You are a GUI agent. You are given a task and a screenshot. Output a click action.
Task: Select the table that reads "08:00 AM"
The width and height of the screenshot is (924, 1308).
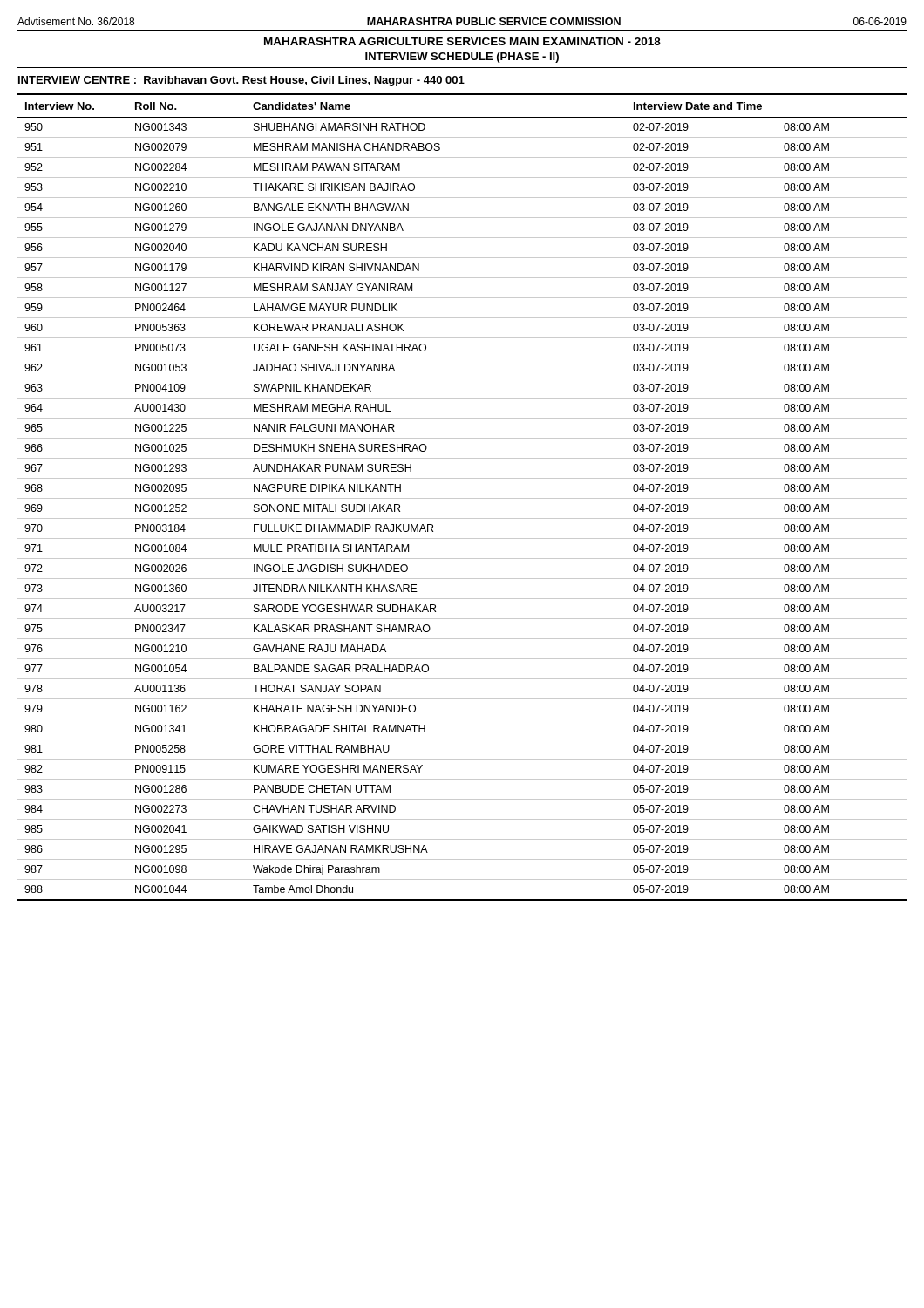(x=462, y=497)
